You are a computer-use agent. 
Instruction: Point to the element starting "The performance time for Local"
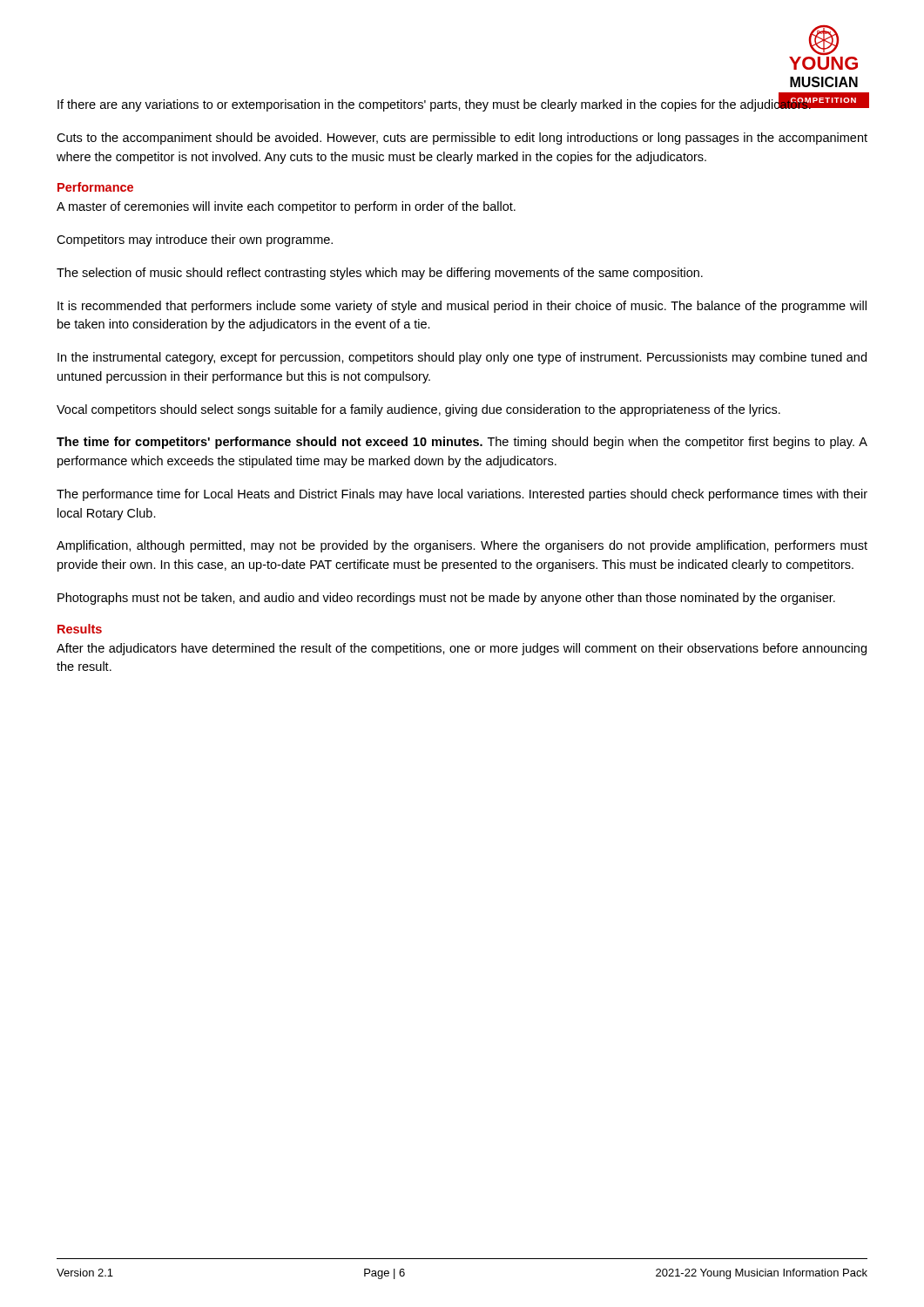462,503
